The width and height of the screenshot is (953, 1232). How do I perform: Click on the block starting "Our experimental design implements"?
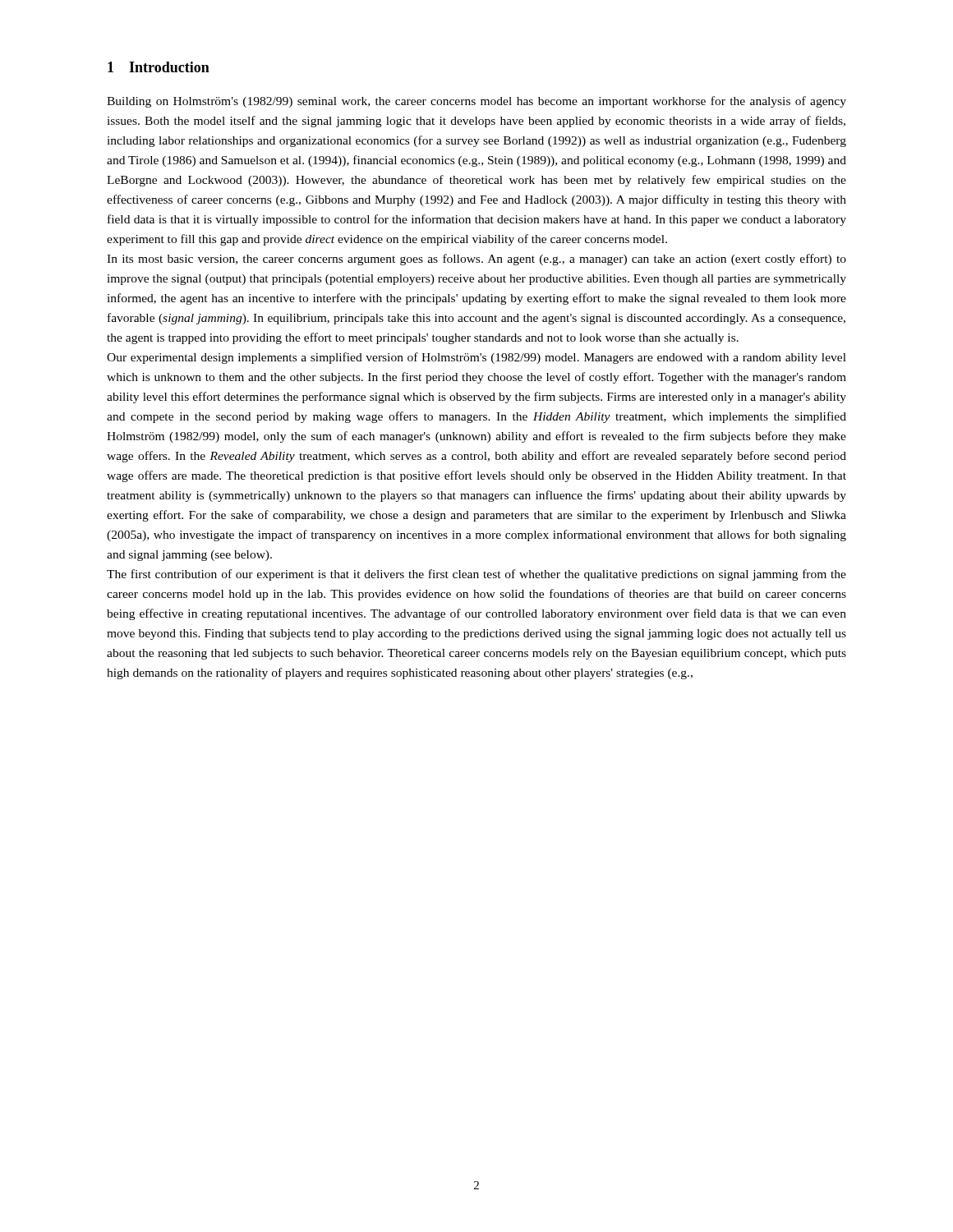(x=476, y=456)
